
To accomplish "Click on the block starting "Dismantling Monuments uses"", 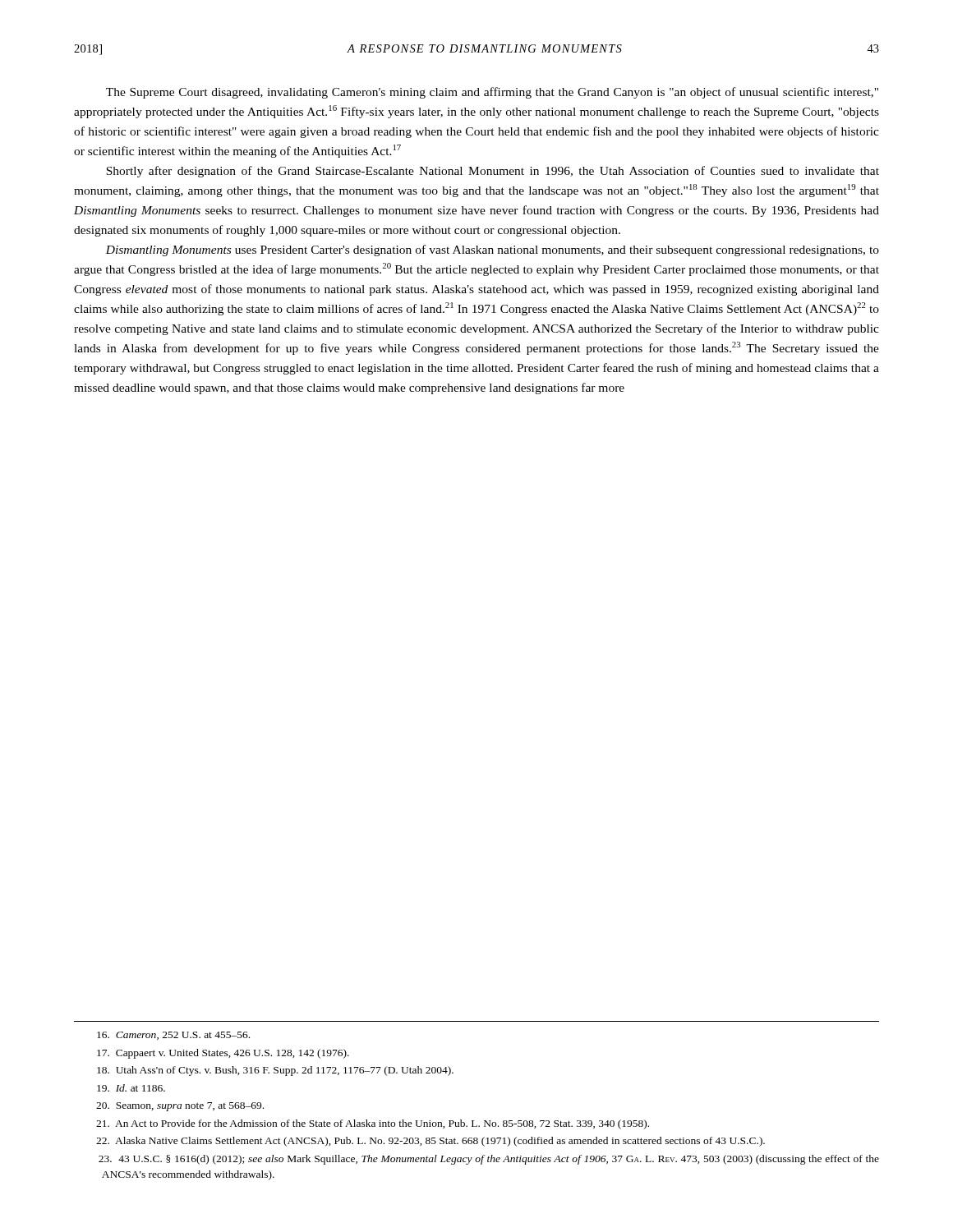I will pyautogui.click(x=476, y=318).
